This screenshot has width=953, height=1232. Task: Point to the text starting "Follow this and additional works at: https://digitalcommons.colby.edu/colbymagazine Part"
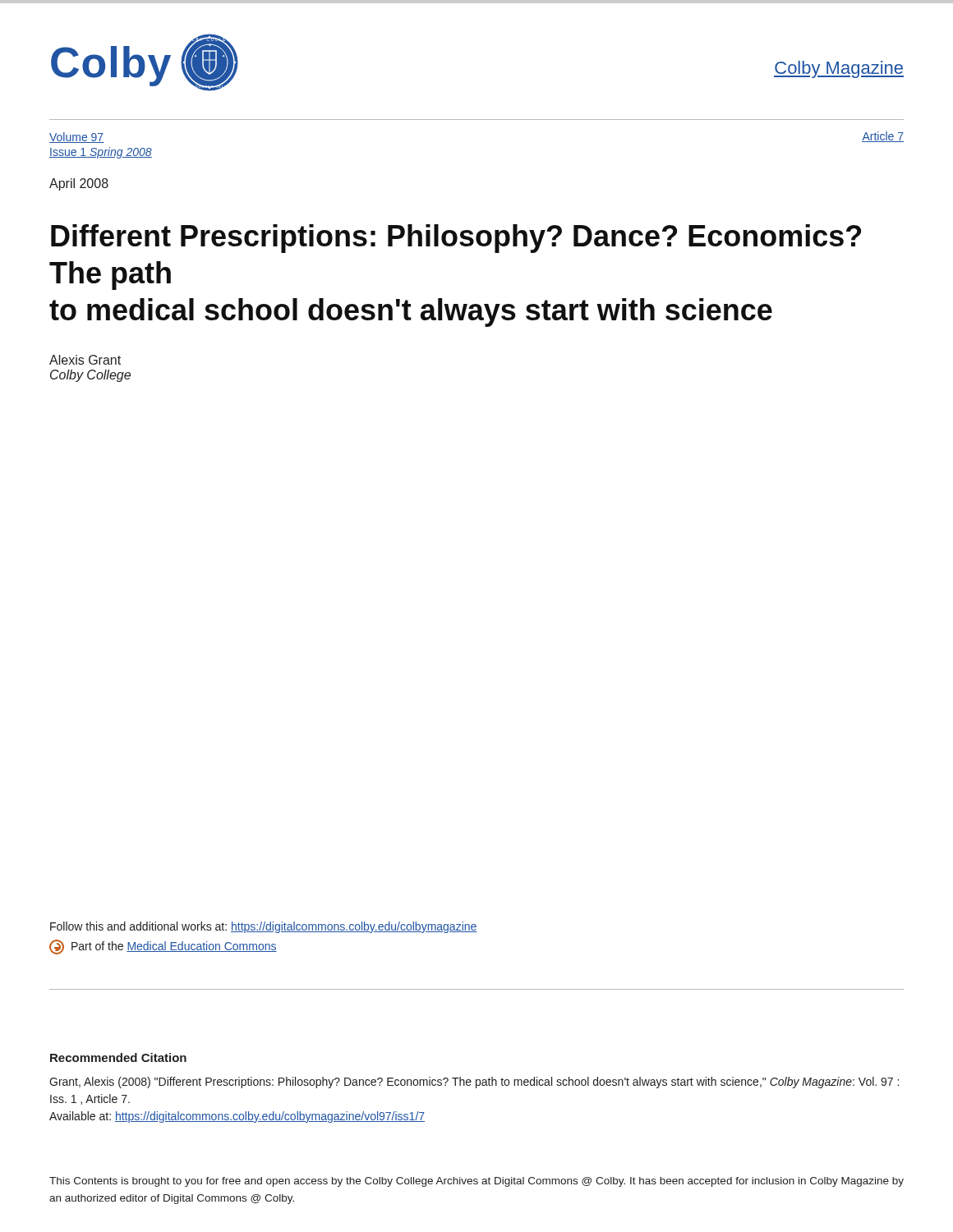click(x=476, y=937)
